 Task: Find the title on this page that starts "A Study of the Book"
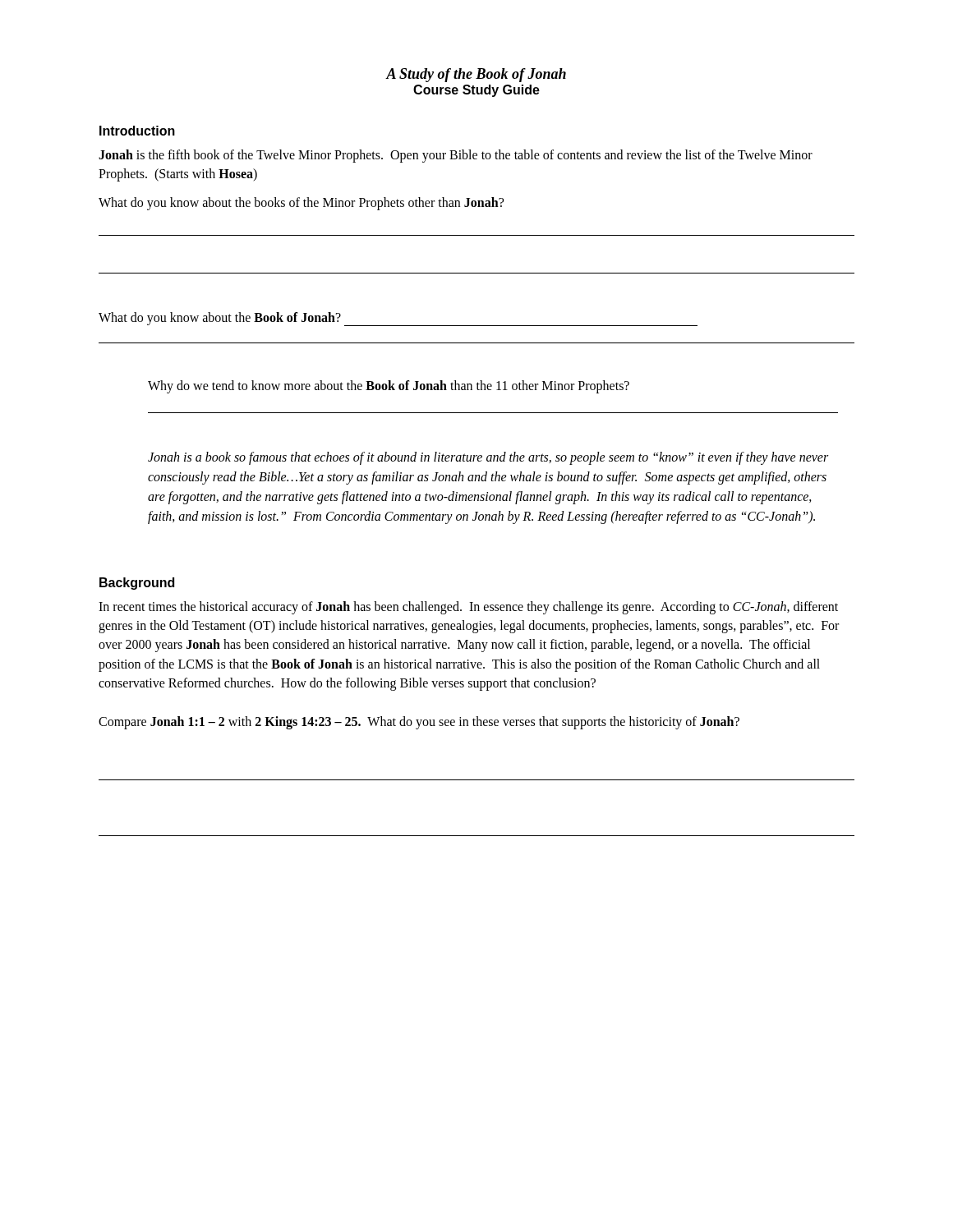pos(476,82)
